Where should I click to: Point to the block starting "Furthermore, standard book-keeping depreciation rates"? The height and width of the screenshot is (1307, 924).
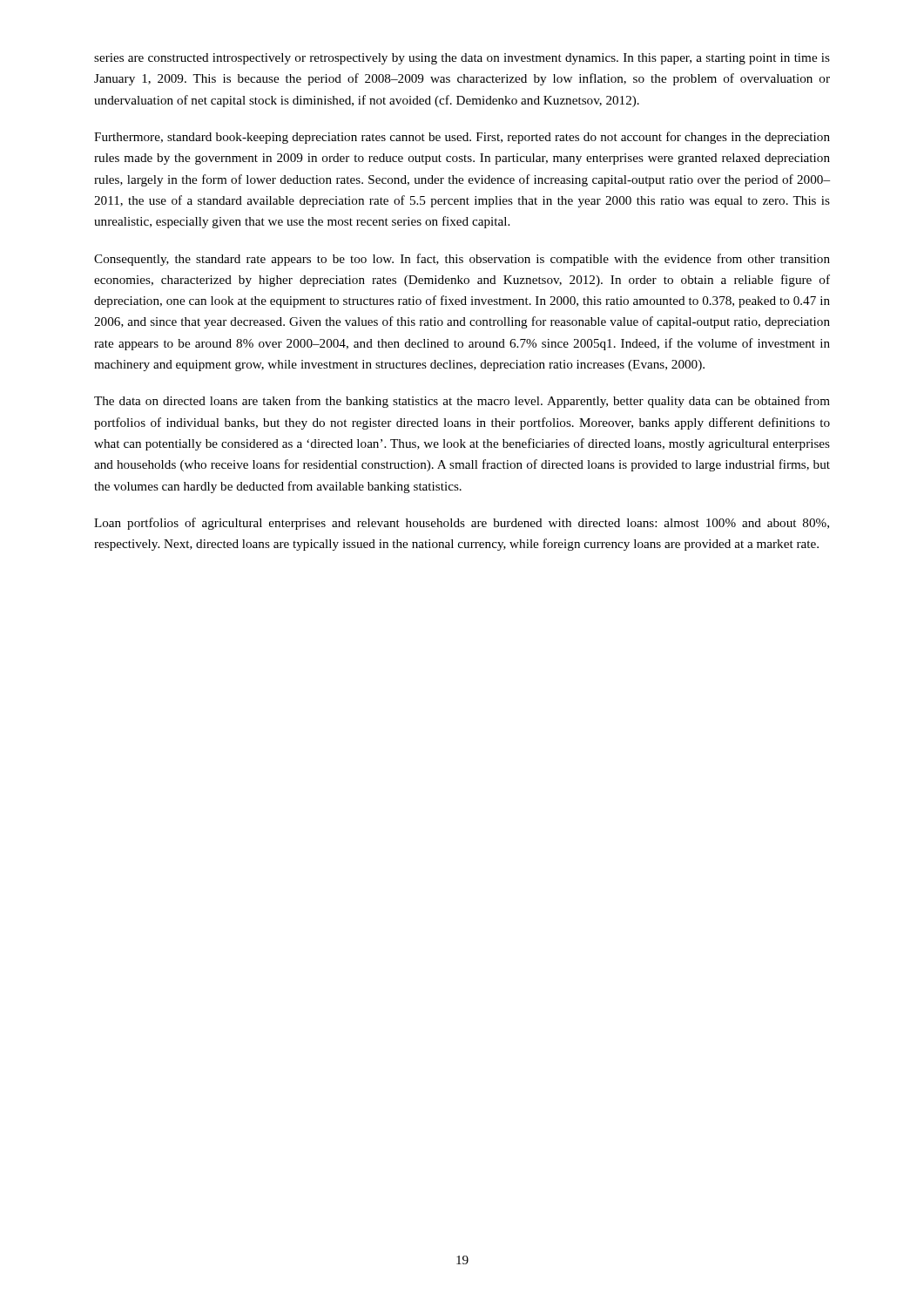(x=462, y=179)
